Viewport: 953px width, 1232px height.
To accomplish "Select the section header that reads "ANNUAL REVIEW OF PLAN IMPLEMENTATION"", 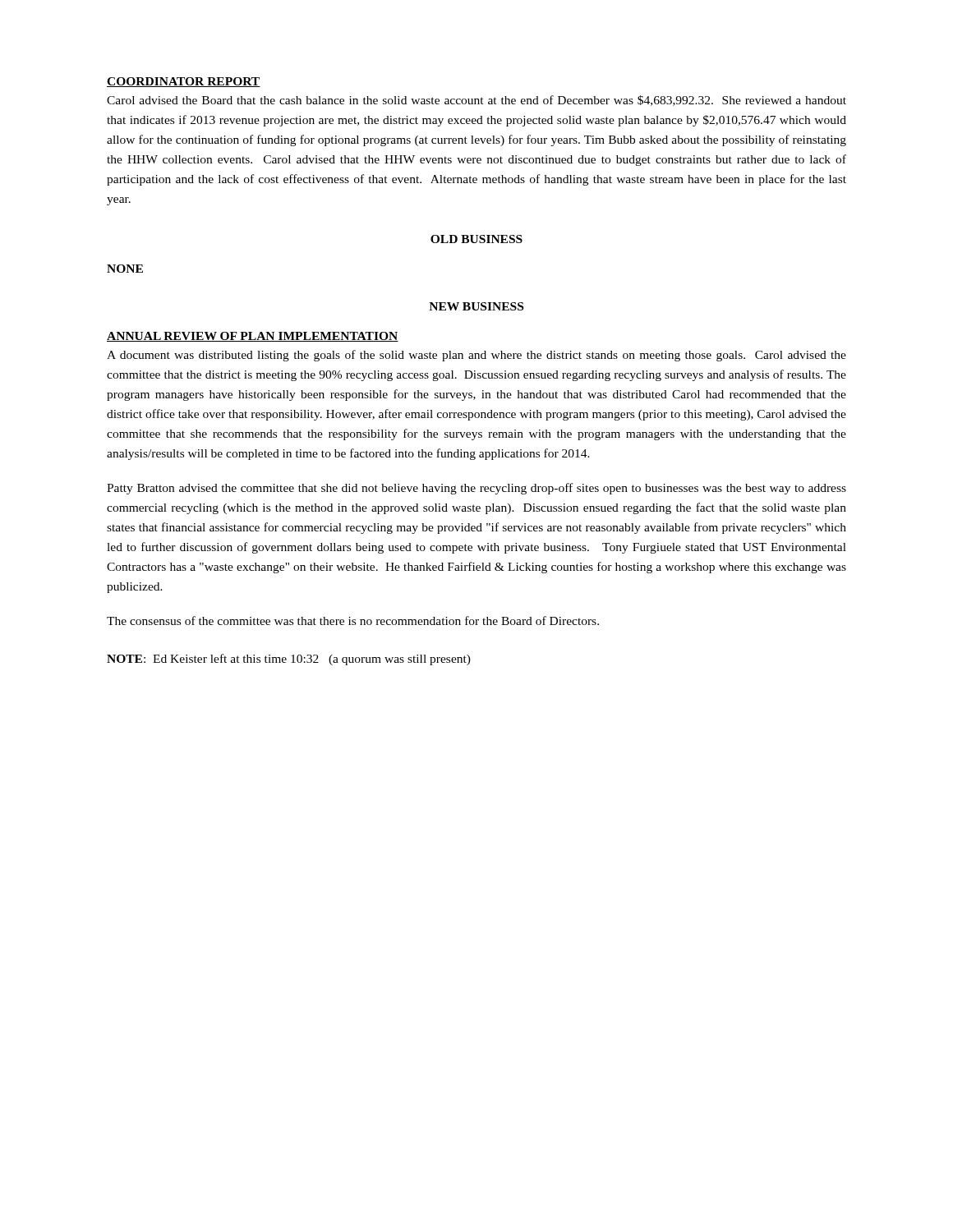I will point(252,336).
